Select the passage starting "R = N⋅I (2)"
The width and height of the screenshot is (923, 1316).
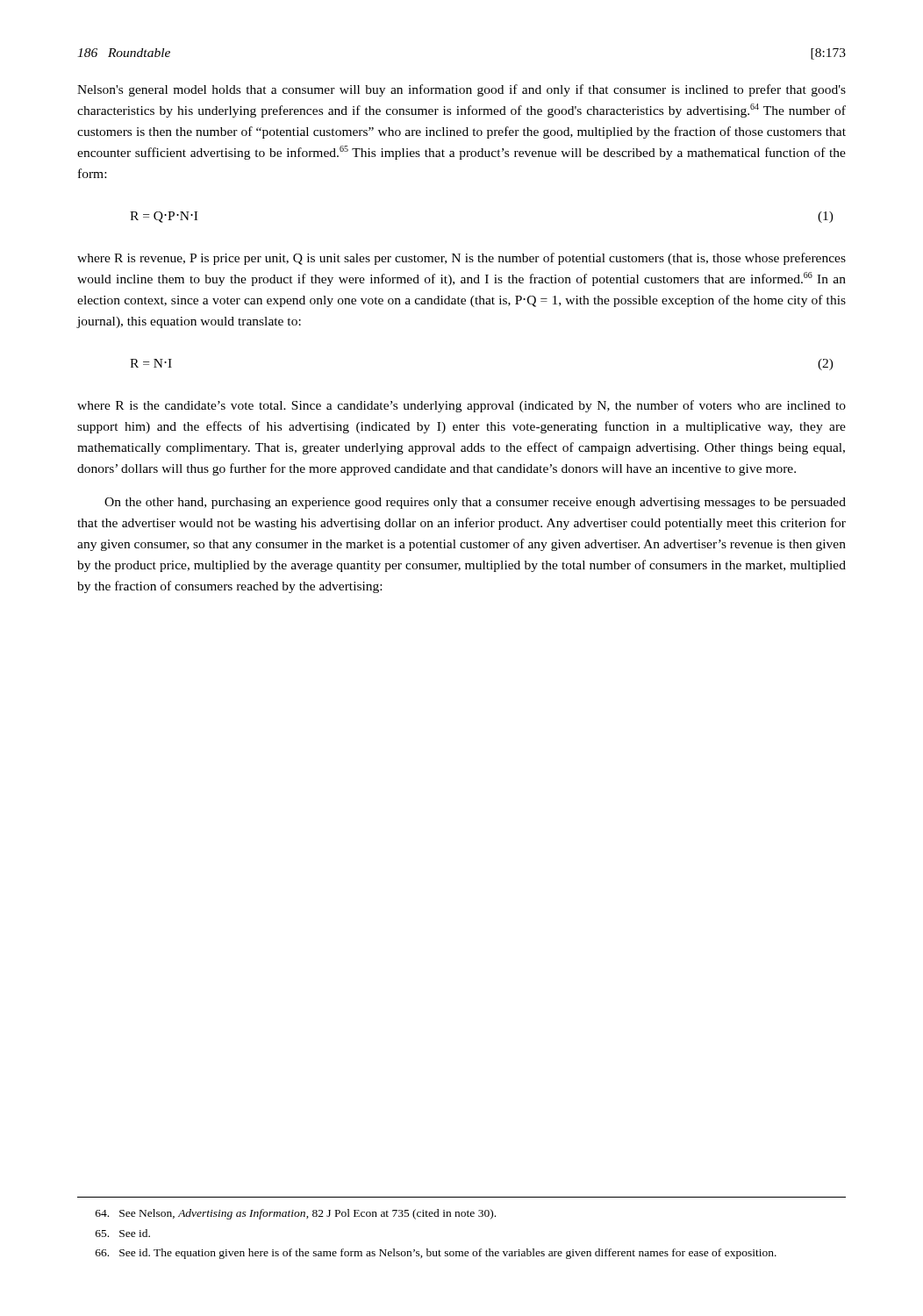tap(158, 364)
